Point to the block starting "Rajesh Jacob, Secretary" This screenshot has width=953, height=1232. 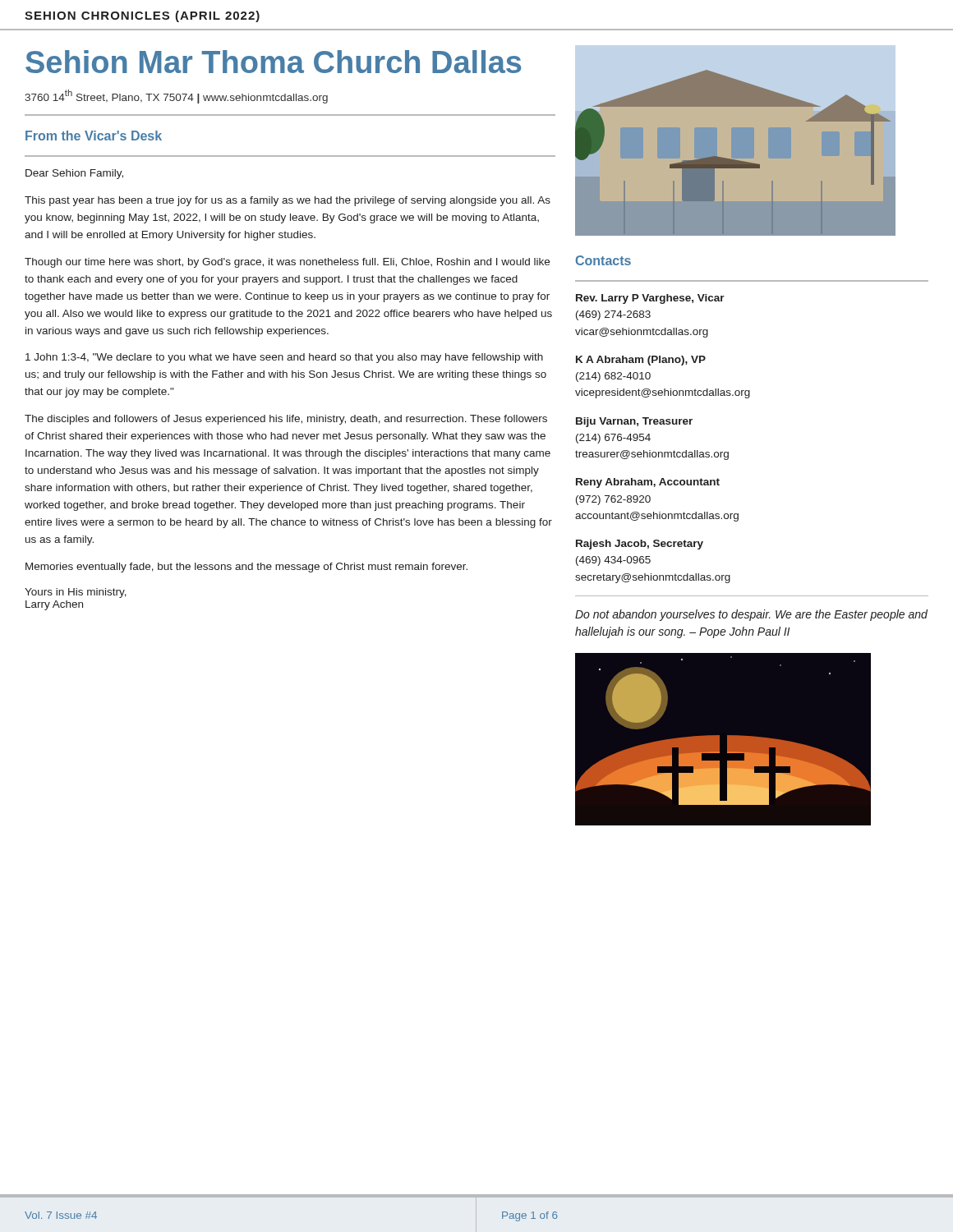[653, 560]
